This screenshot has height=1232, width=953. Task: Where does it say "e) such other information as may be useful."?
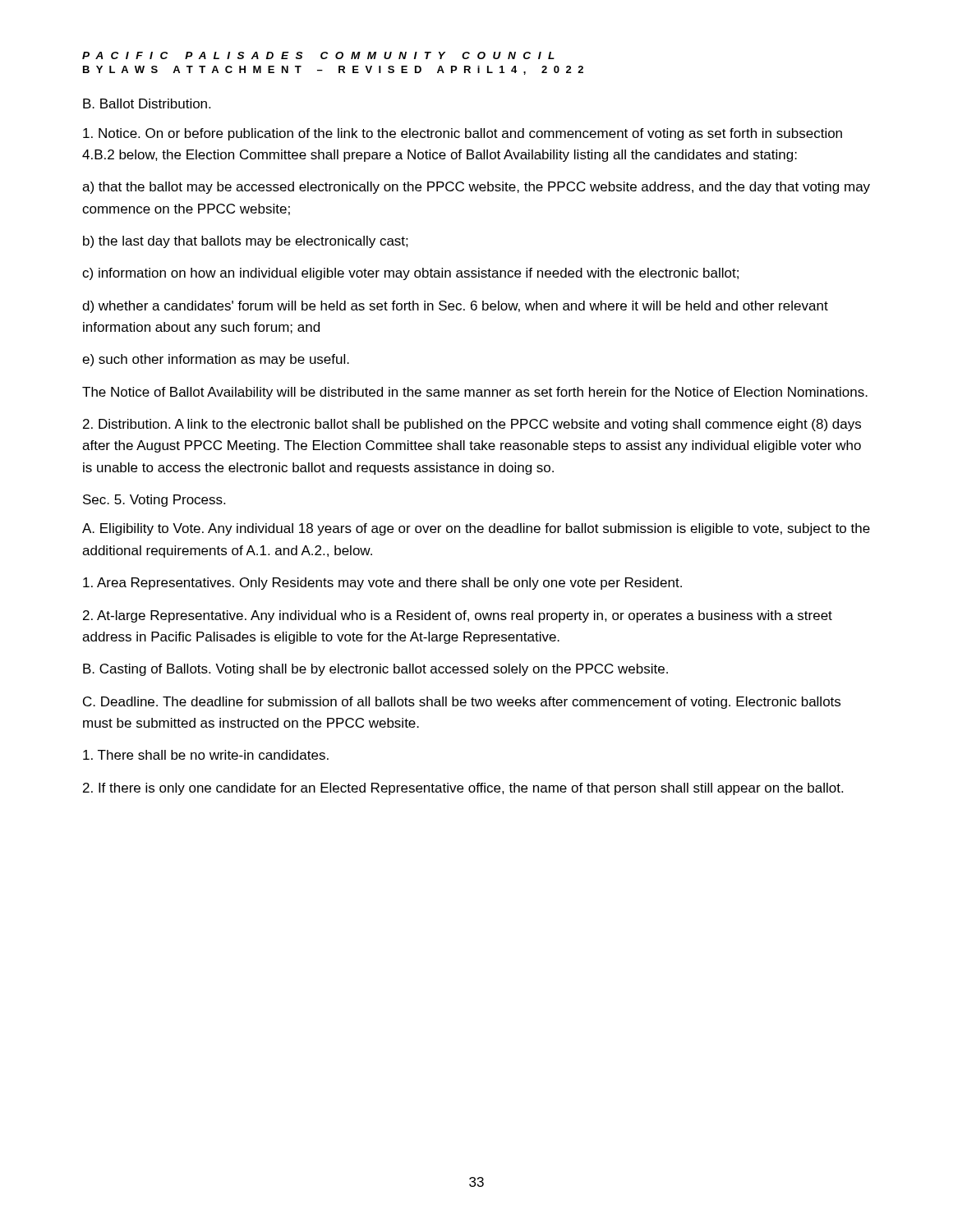(x=216, y=360)
